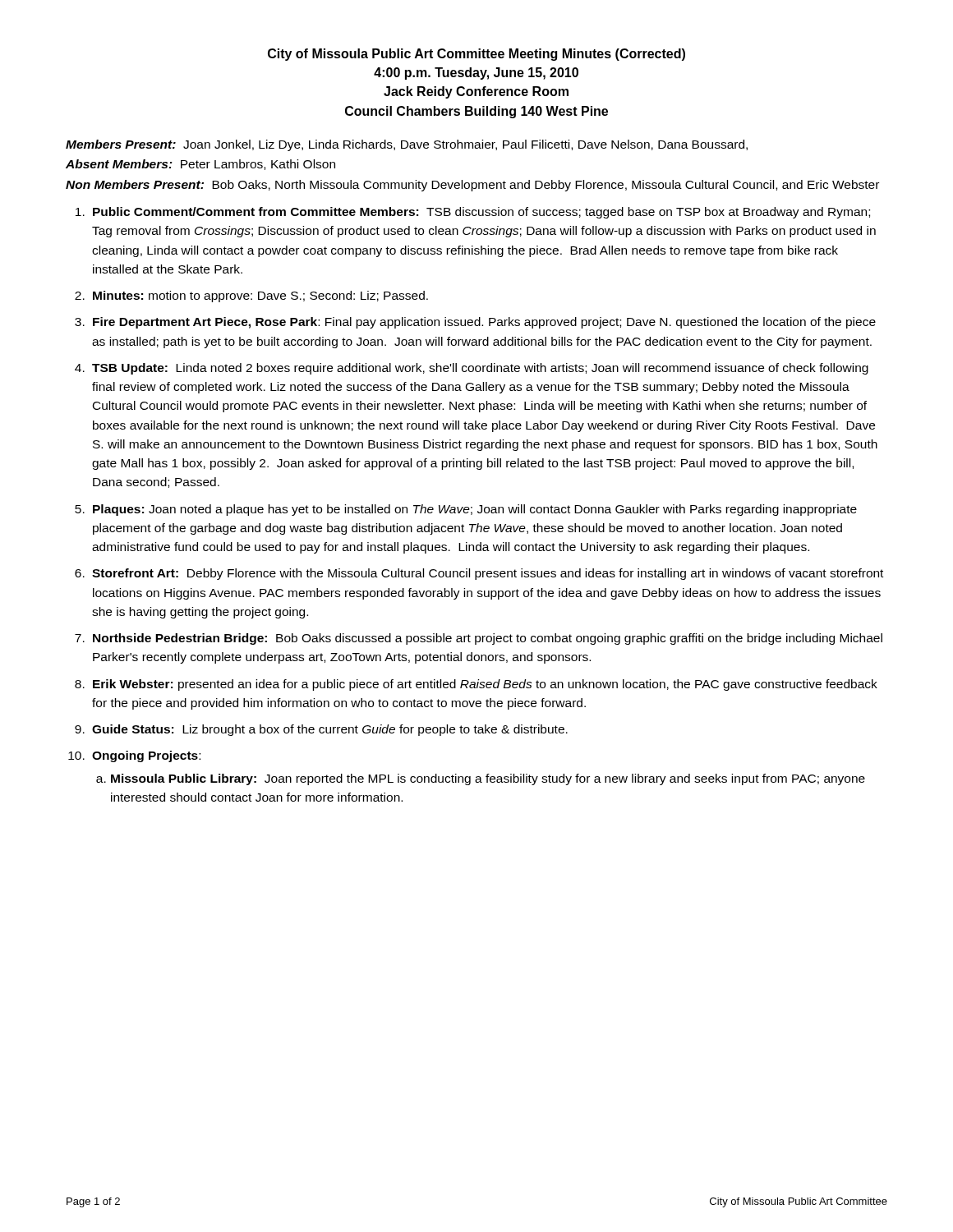Point to the block beginning "Plaques: Joan noted a plaque has"
The image size is (953, 1232).
[475, 528]
